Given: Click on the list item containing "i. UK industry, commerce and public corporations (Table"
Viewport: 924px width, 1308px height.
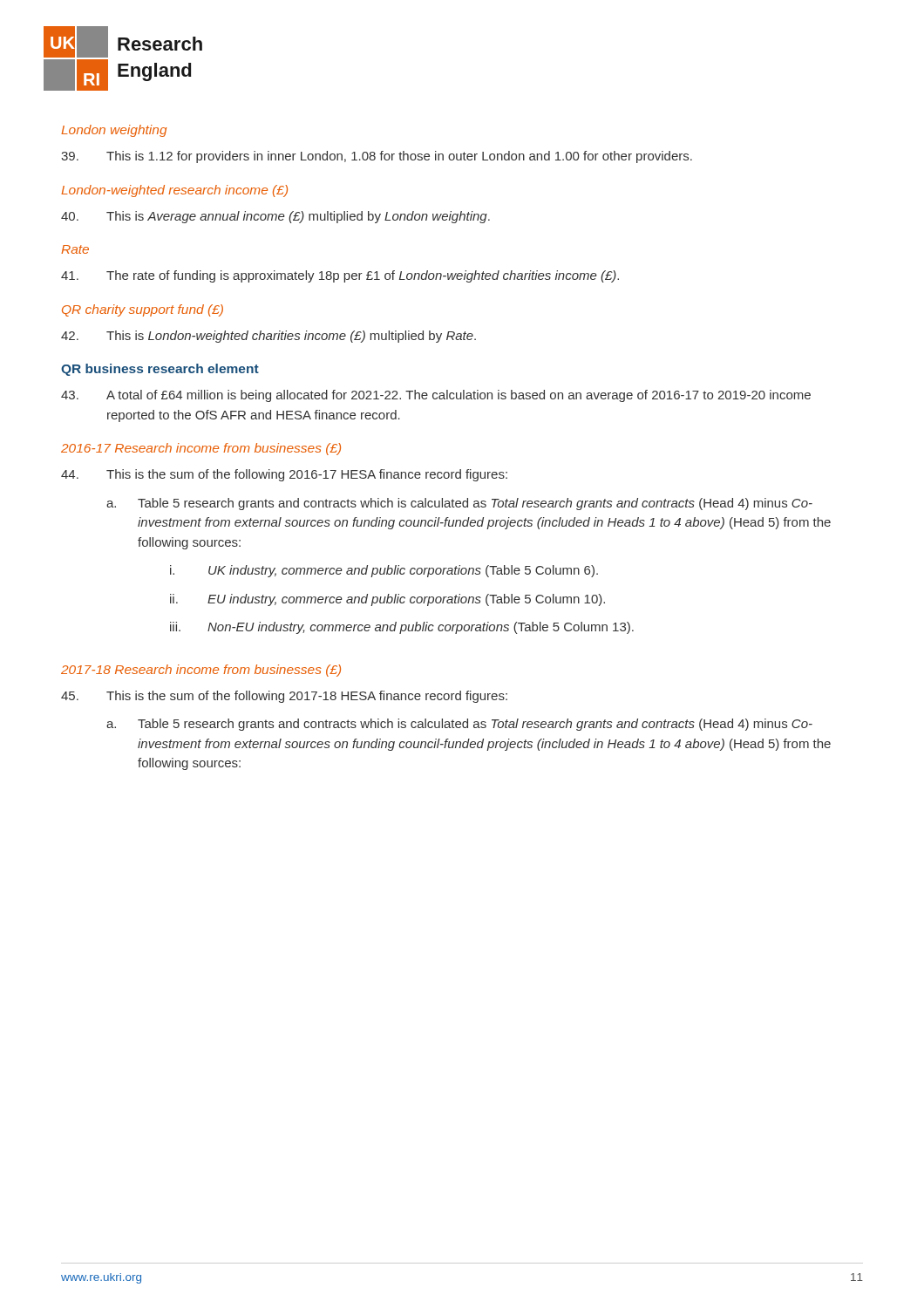Looking at the screenshot, I should tap(516, 571).
